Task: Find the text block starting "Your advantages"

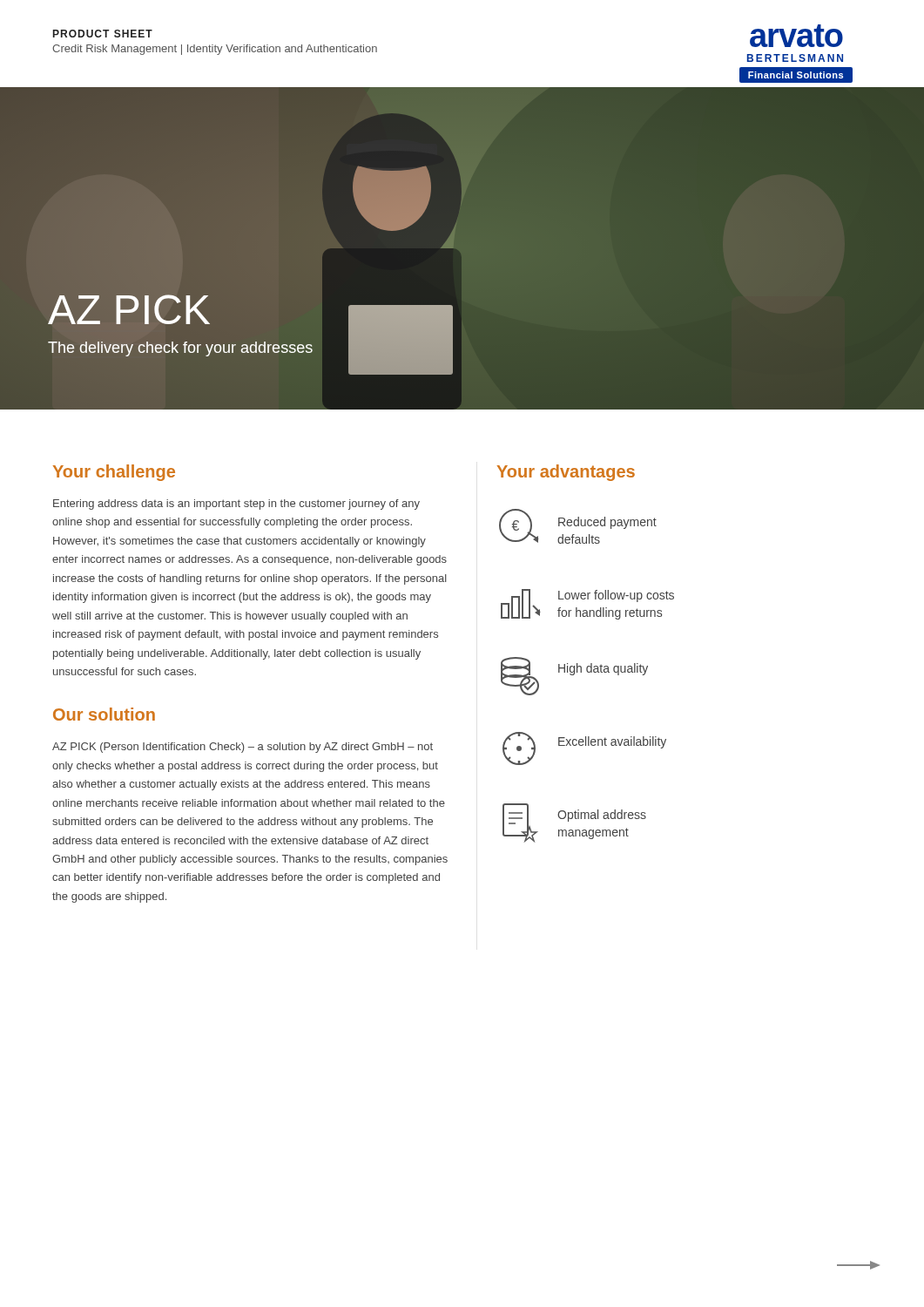Action: (566, 471)
